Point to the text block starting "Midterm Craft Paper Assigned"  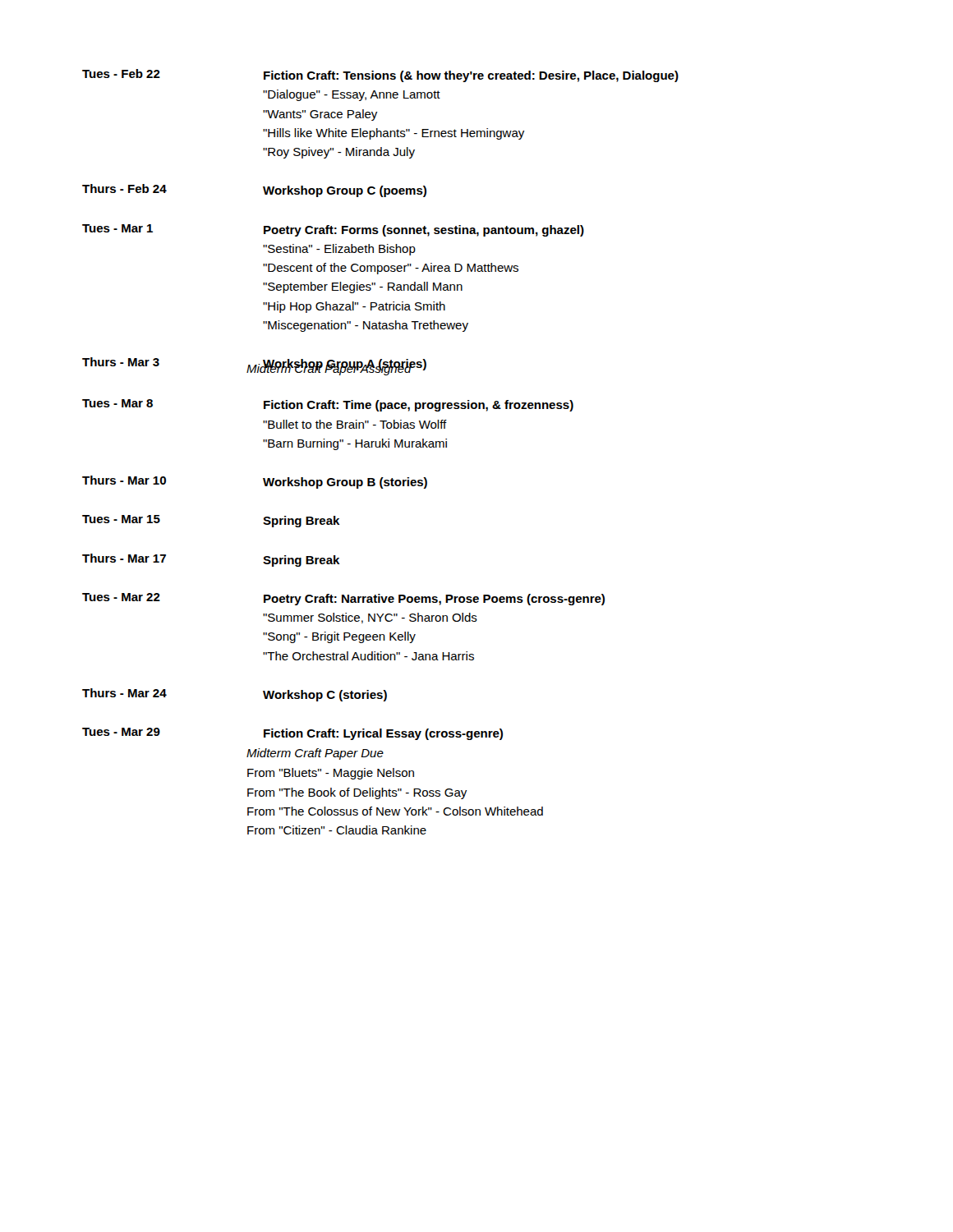click(x=247, y=369)
